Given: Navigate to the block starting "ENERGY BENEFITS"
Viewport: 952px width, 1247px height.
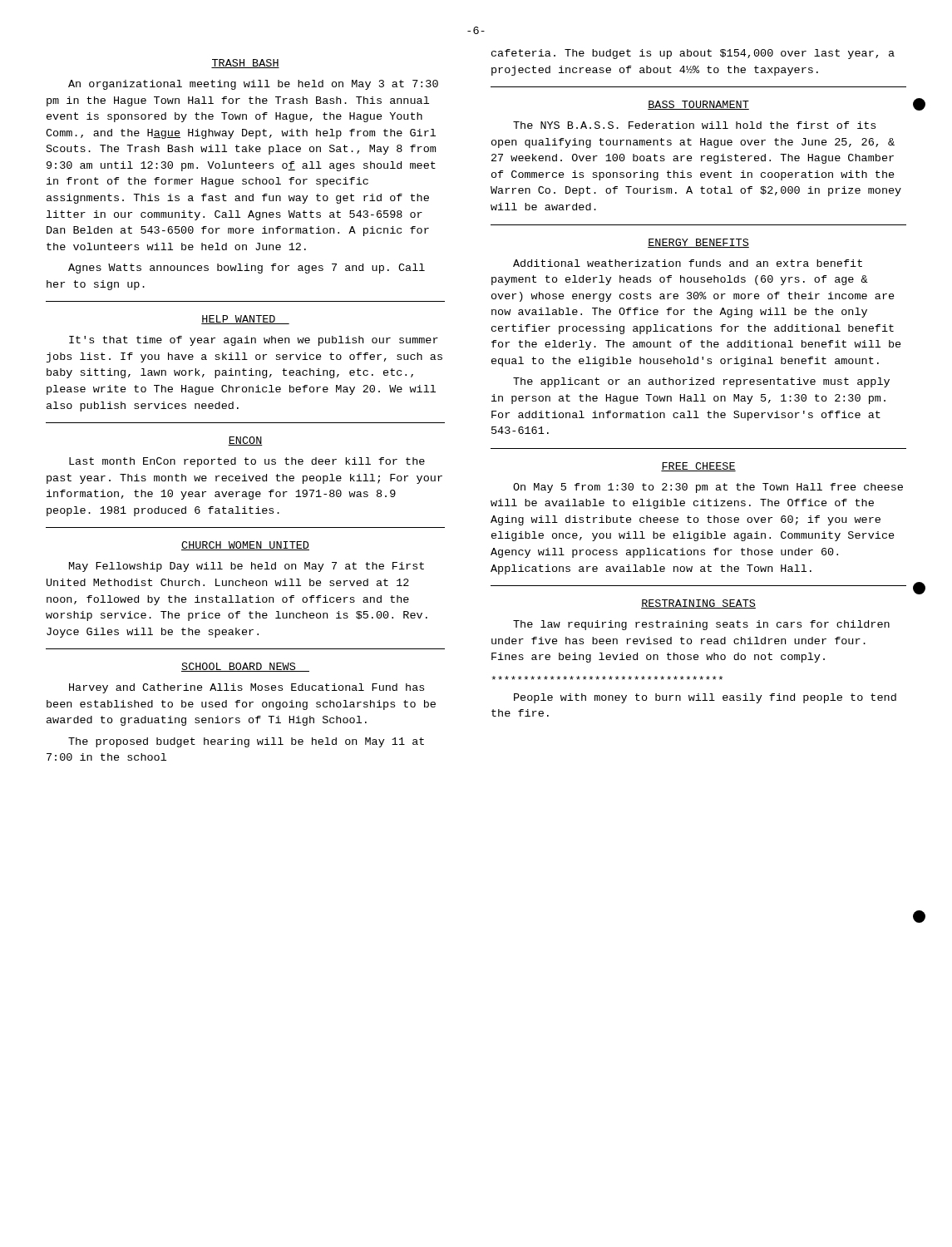Looking at the screenshot, I should pyautogui.click(x=698, y=243).
